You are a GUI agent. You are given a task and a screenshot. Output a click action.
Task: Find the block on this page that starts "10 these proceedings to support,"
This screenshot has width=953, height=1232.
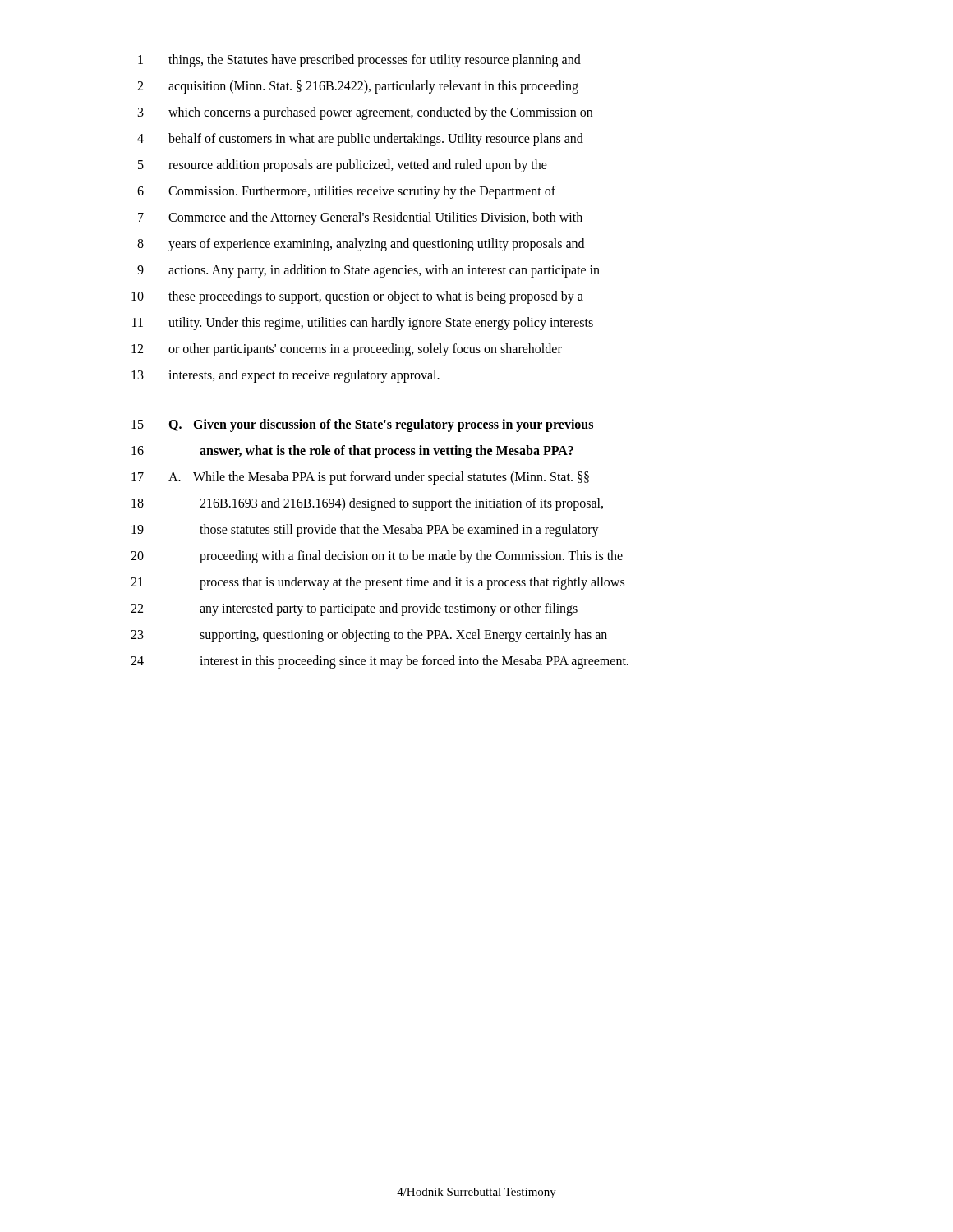(493, 297)
